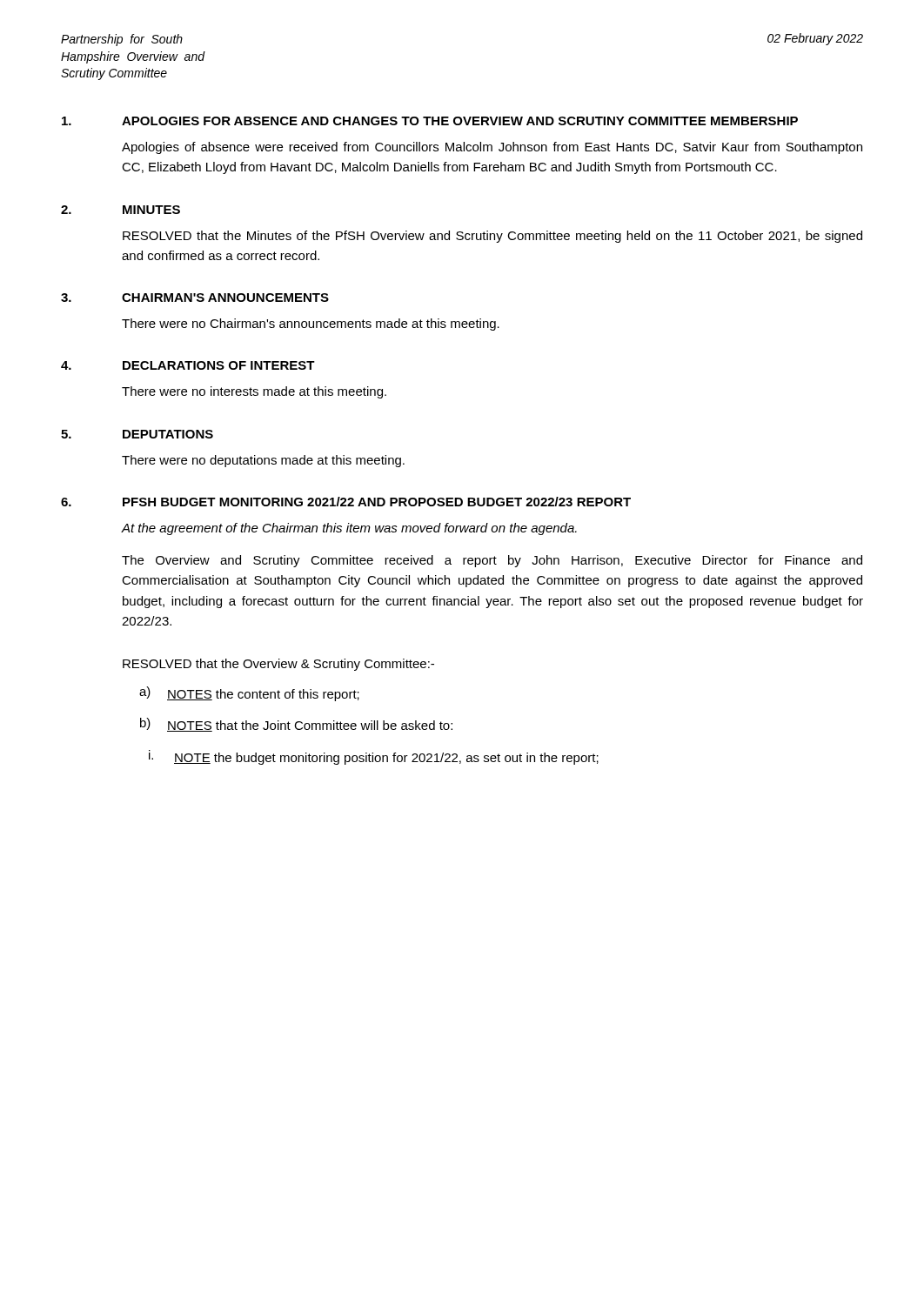Click on the text block that reads "RESOLVED that the Overview & Scrutiny"
924x1305 pixels.
click(278, 663)
